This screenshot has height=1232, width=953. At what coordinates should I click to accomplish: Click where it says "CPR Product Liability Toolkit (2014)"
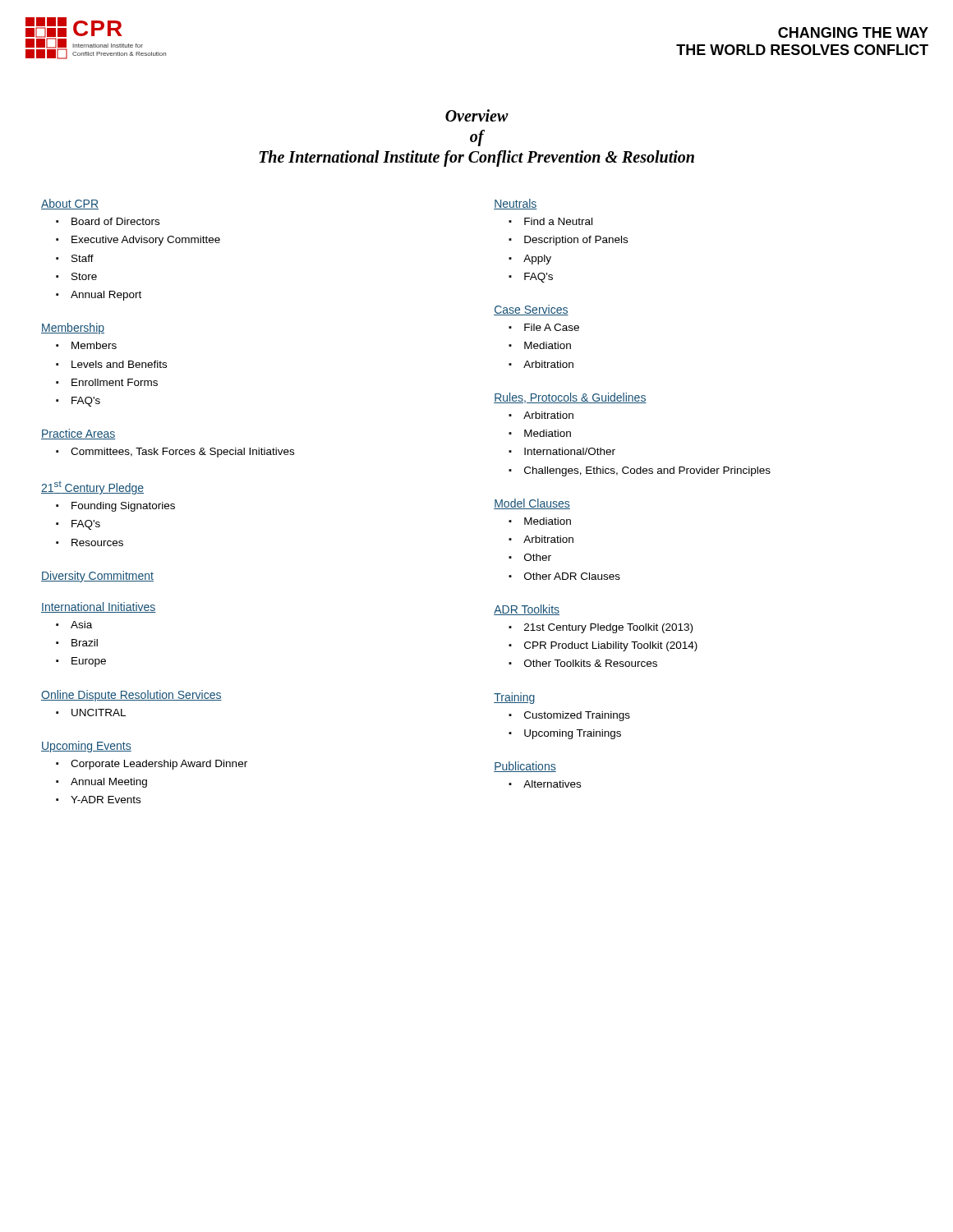(611, 645)
